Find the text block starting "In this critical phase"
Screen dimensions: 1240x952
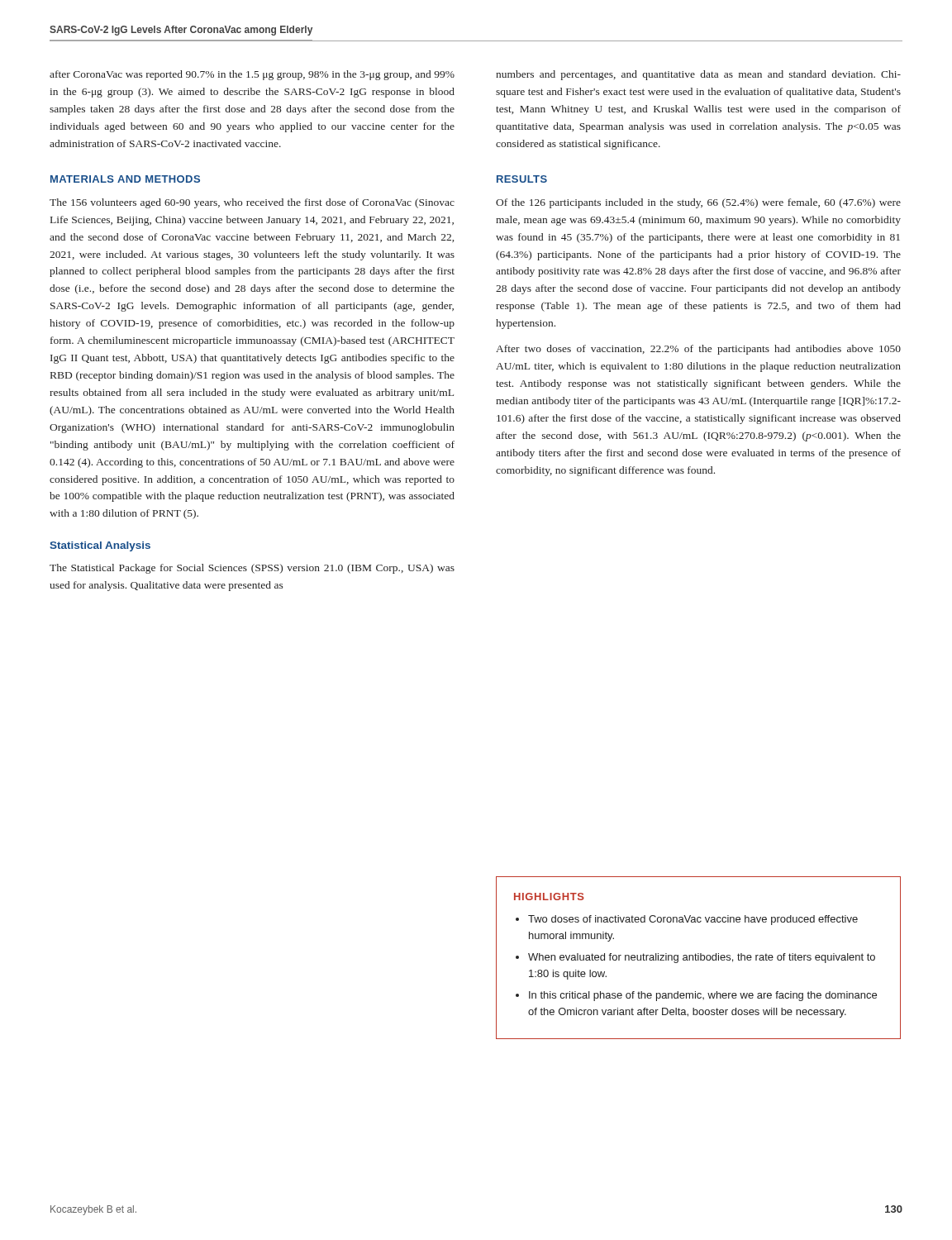coord(703,1003)
